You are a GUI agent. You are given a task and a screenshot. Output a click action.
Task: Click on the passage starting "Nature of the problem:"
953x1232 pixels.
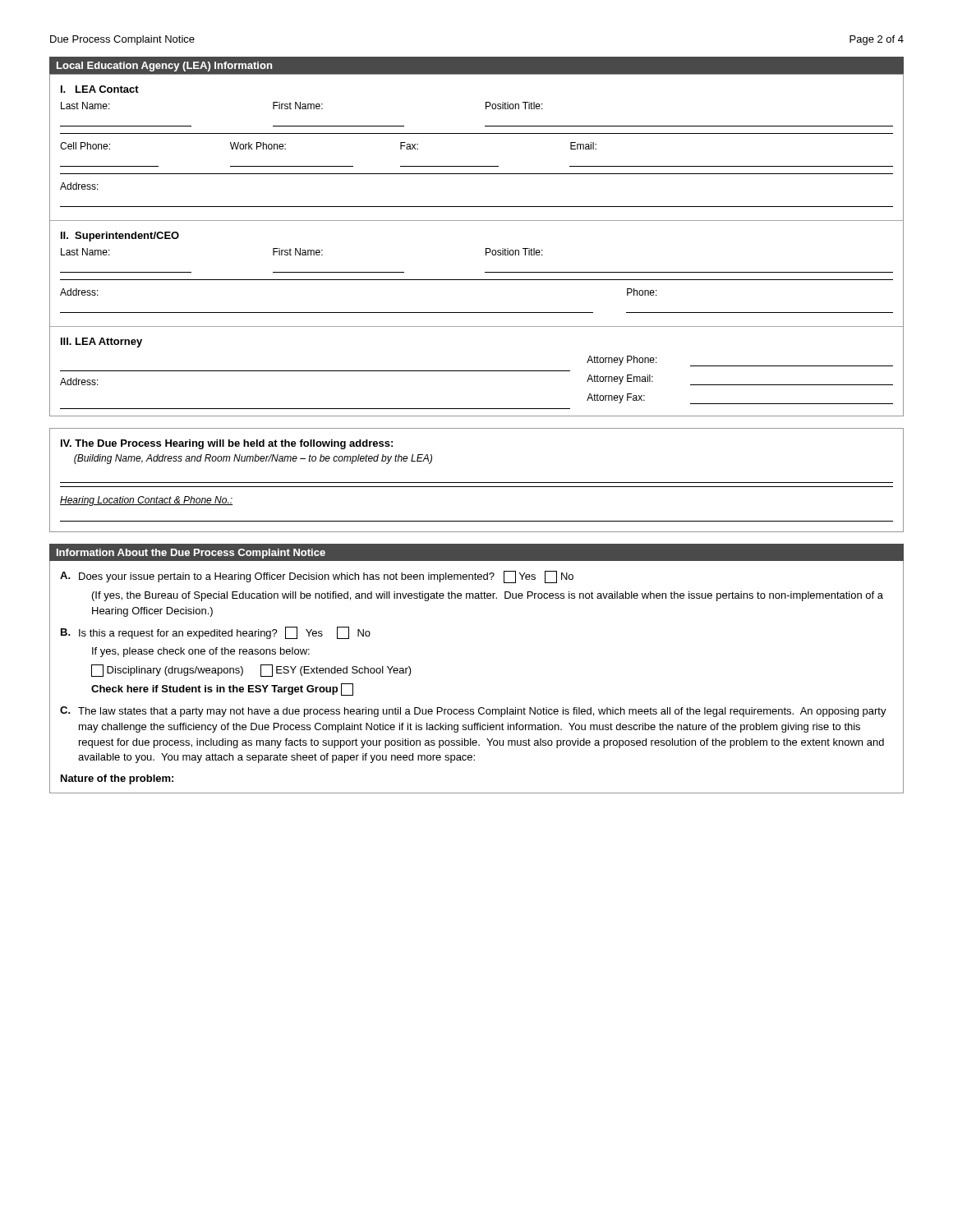(117, 779)
